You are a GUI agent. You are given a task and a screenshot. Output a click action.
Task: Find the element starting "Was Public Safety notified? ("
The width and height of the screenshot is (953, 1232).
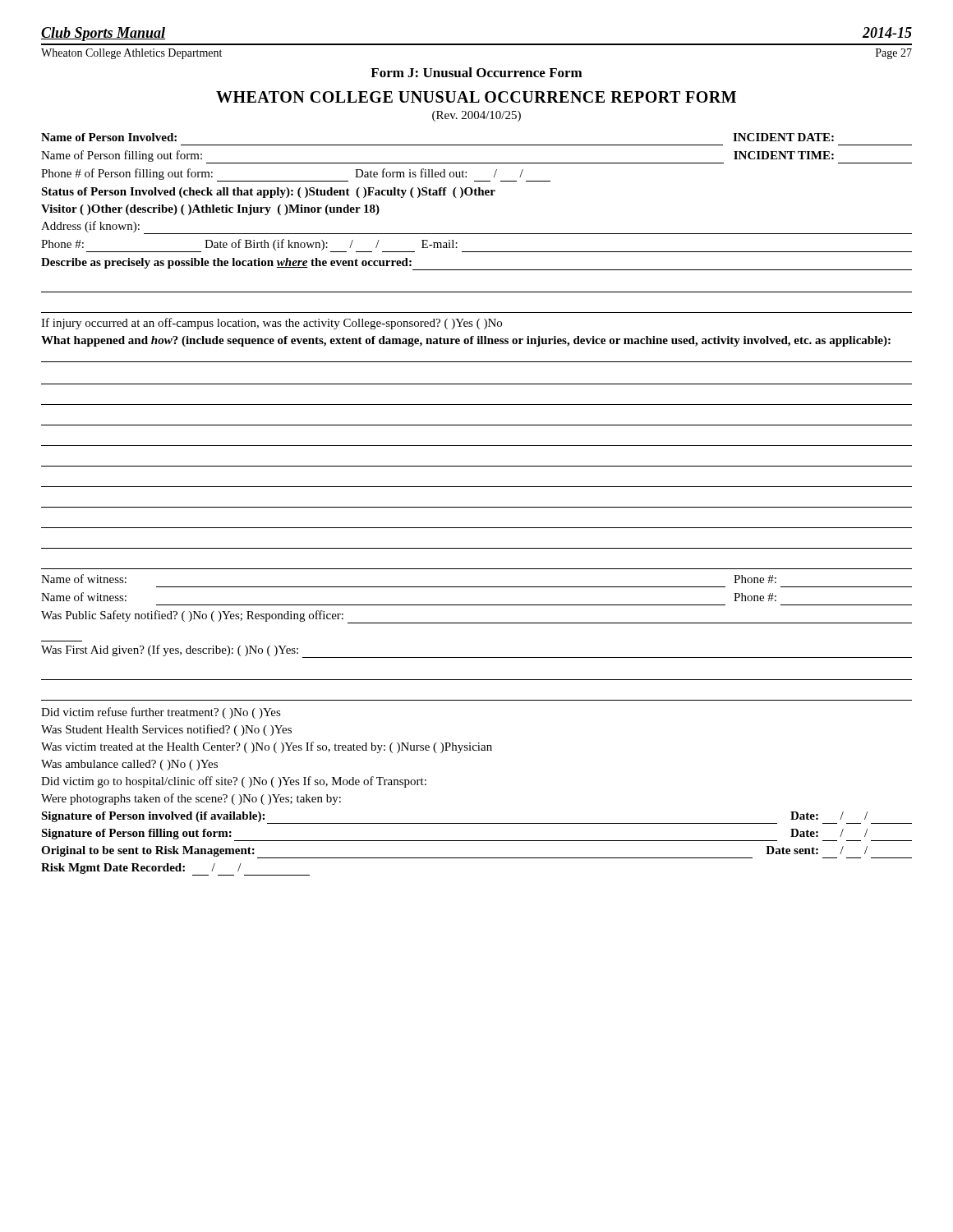pos(476,616)
